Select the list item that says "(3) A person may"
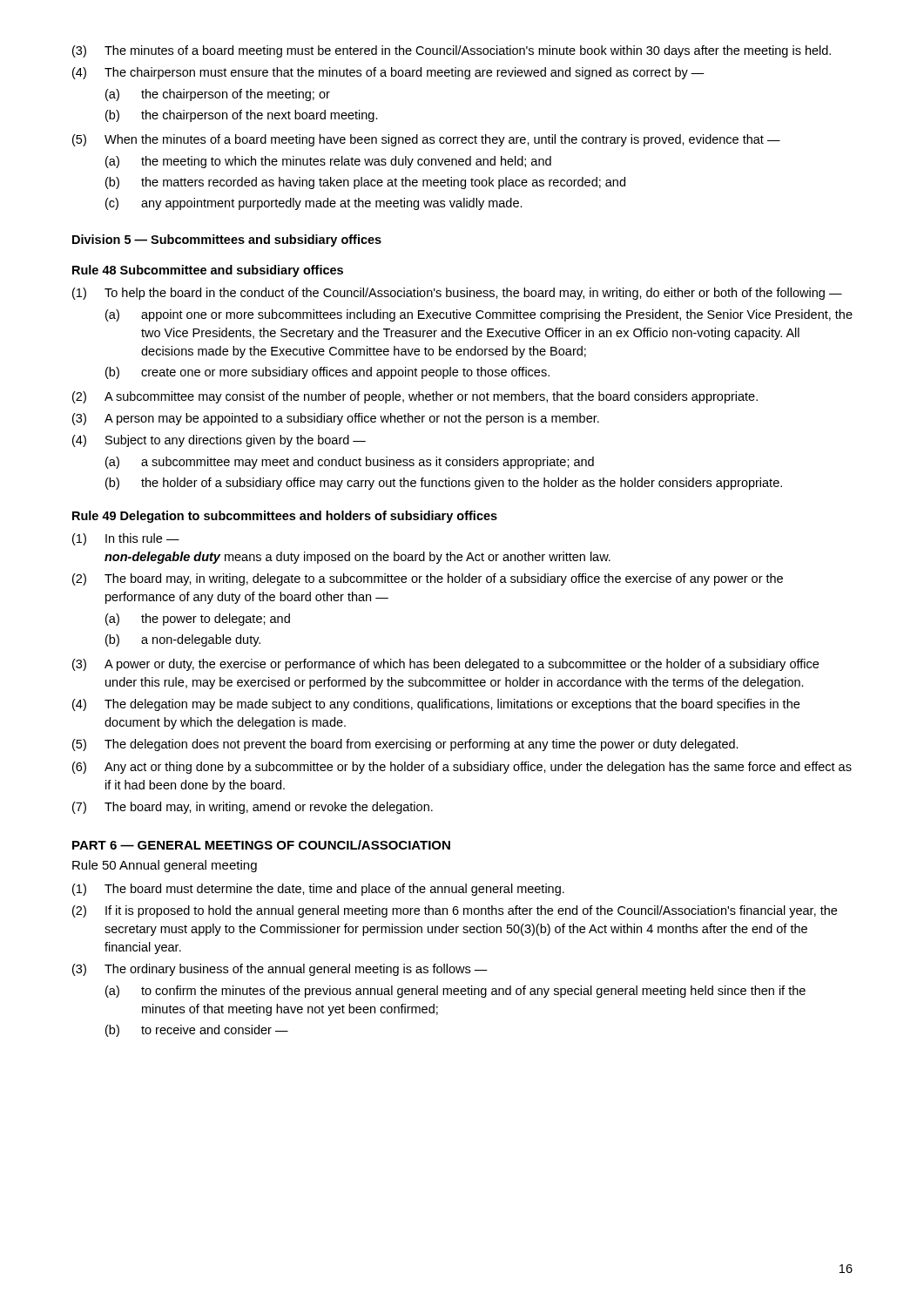 462,419
